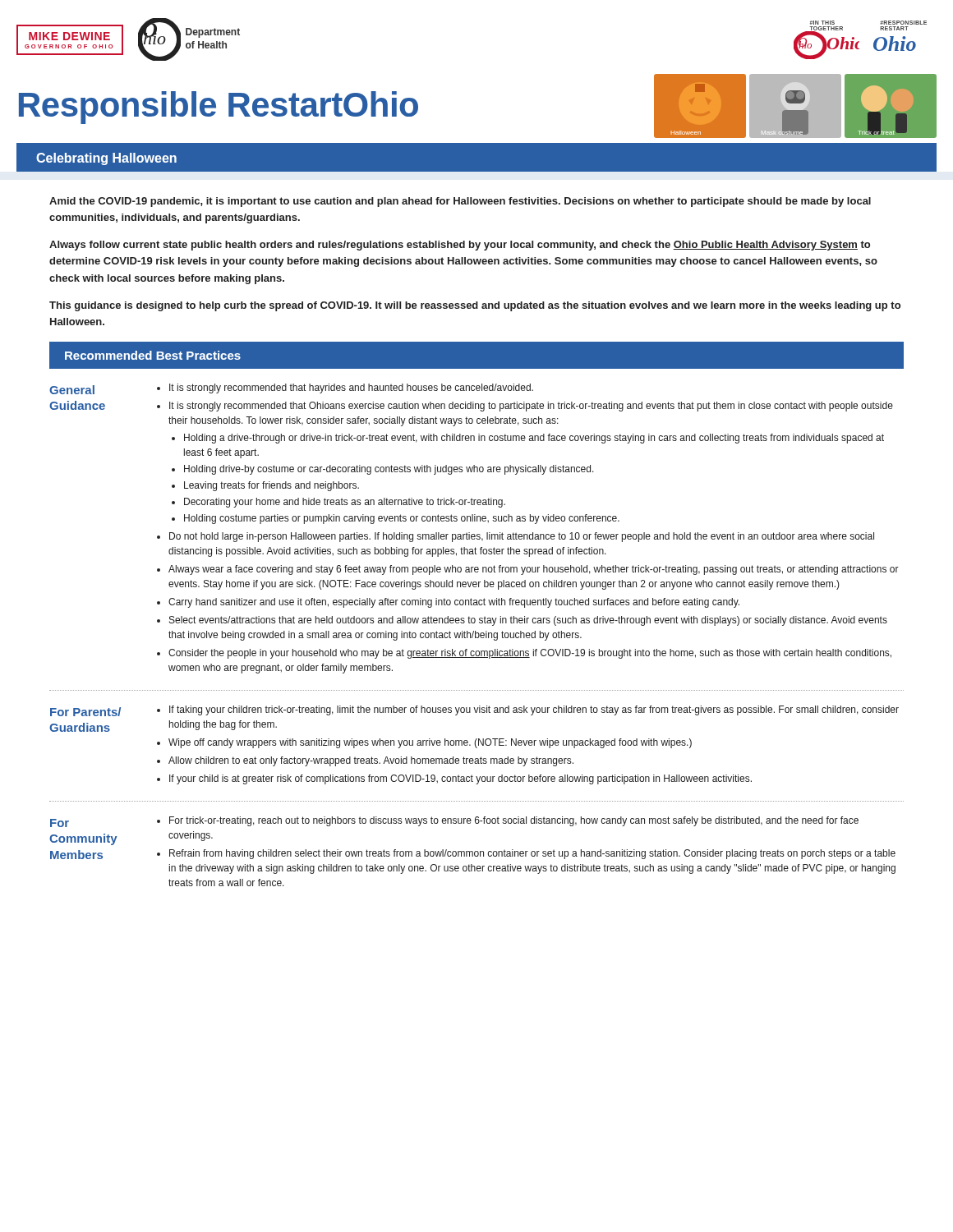953x1232 pixels.
Task: Point to the passage starting "Carry hand sanitizer and use"
Action: click(454, 602)
